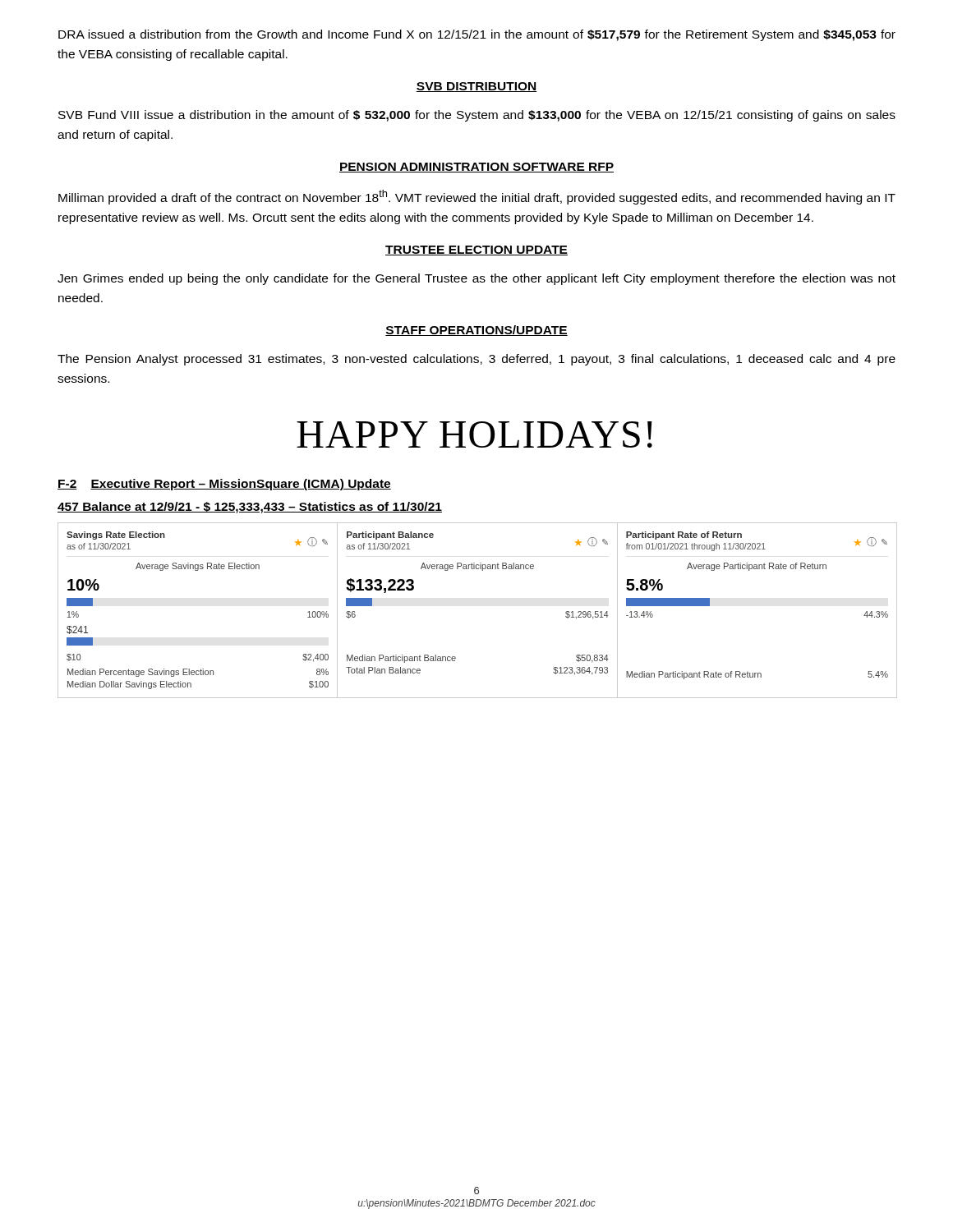Click on the block starting "STAFF OPERATIONS/UPDATE"
The image size is (953, 1232).
476,330
